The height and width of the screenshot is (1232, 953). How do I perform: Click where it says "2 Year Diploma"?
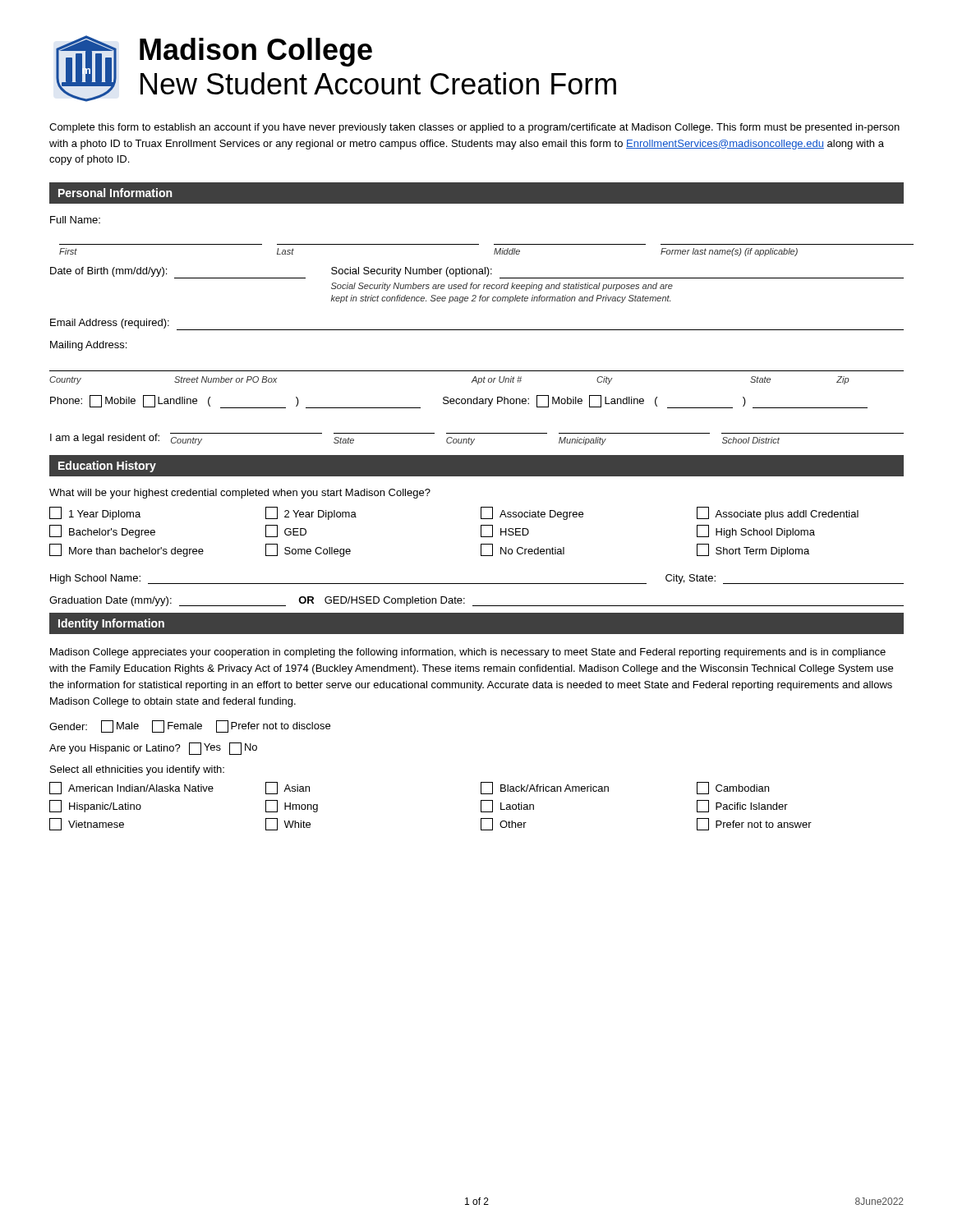[x=311, y=514]
